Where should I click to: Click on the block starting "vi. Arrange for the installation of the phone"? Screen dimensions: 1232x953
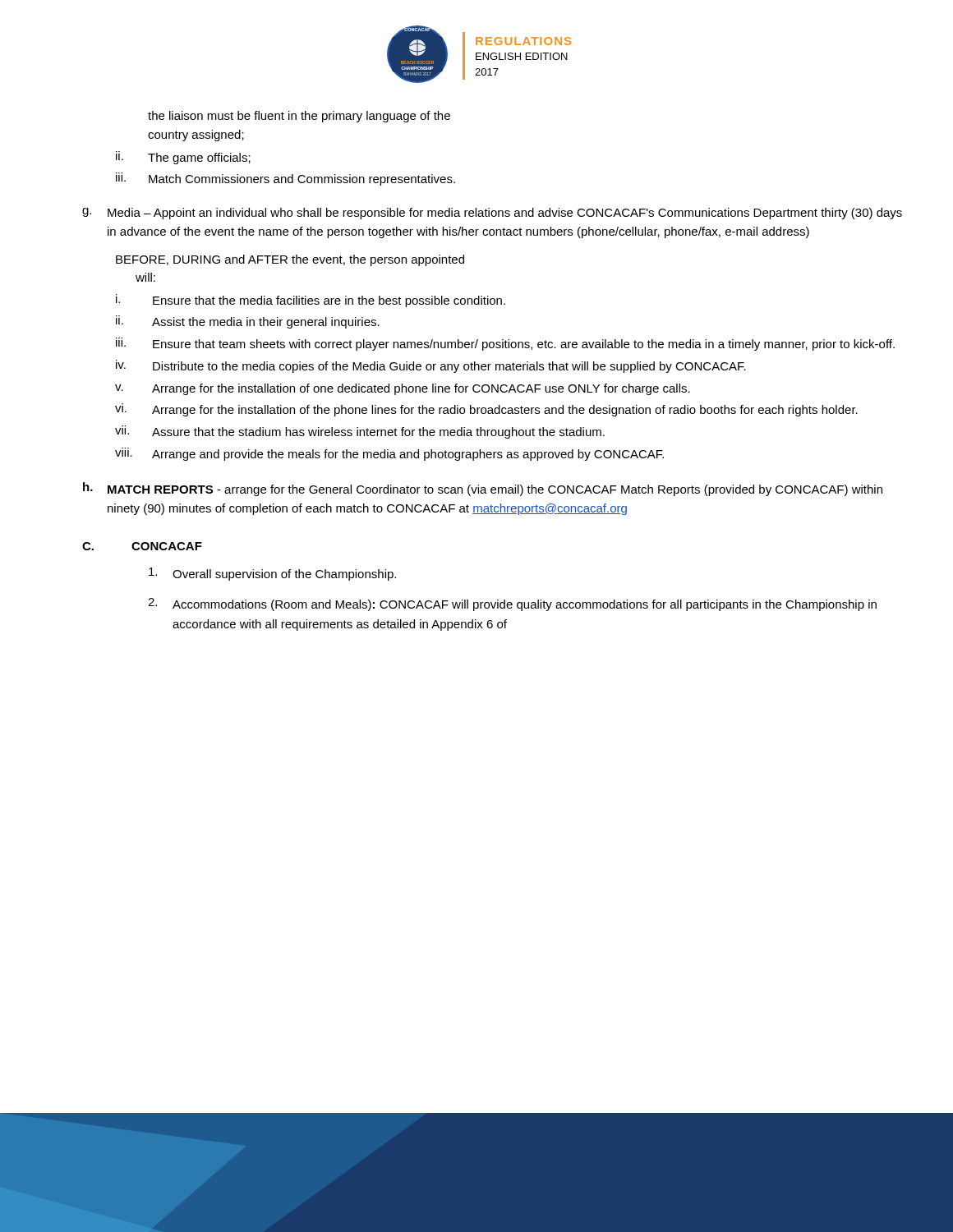point(509,410)
